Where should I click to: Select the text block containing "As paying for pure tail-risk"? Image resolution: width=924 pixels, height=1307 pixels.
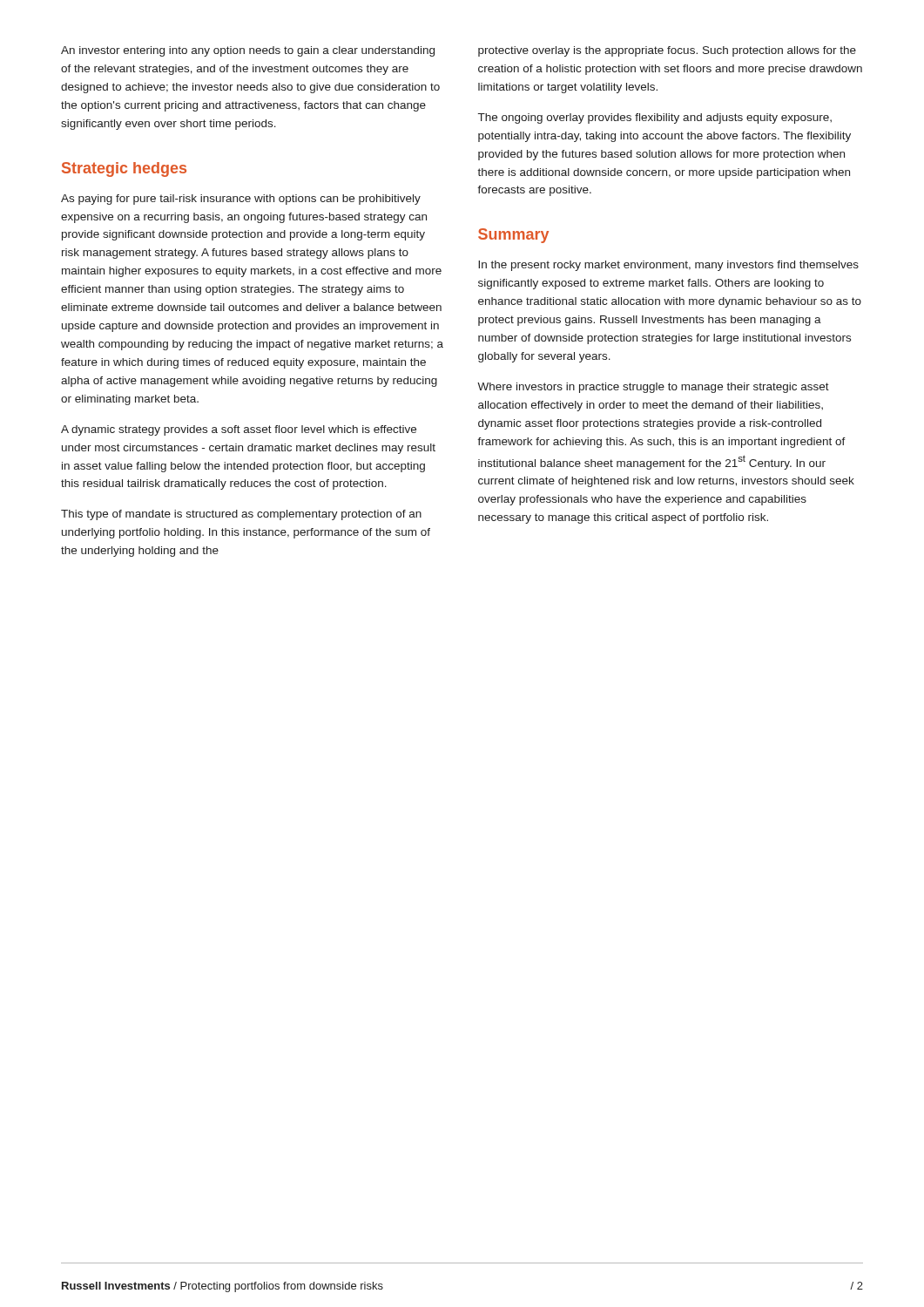pyautogui.click(x=252, y=298)
